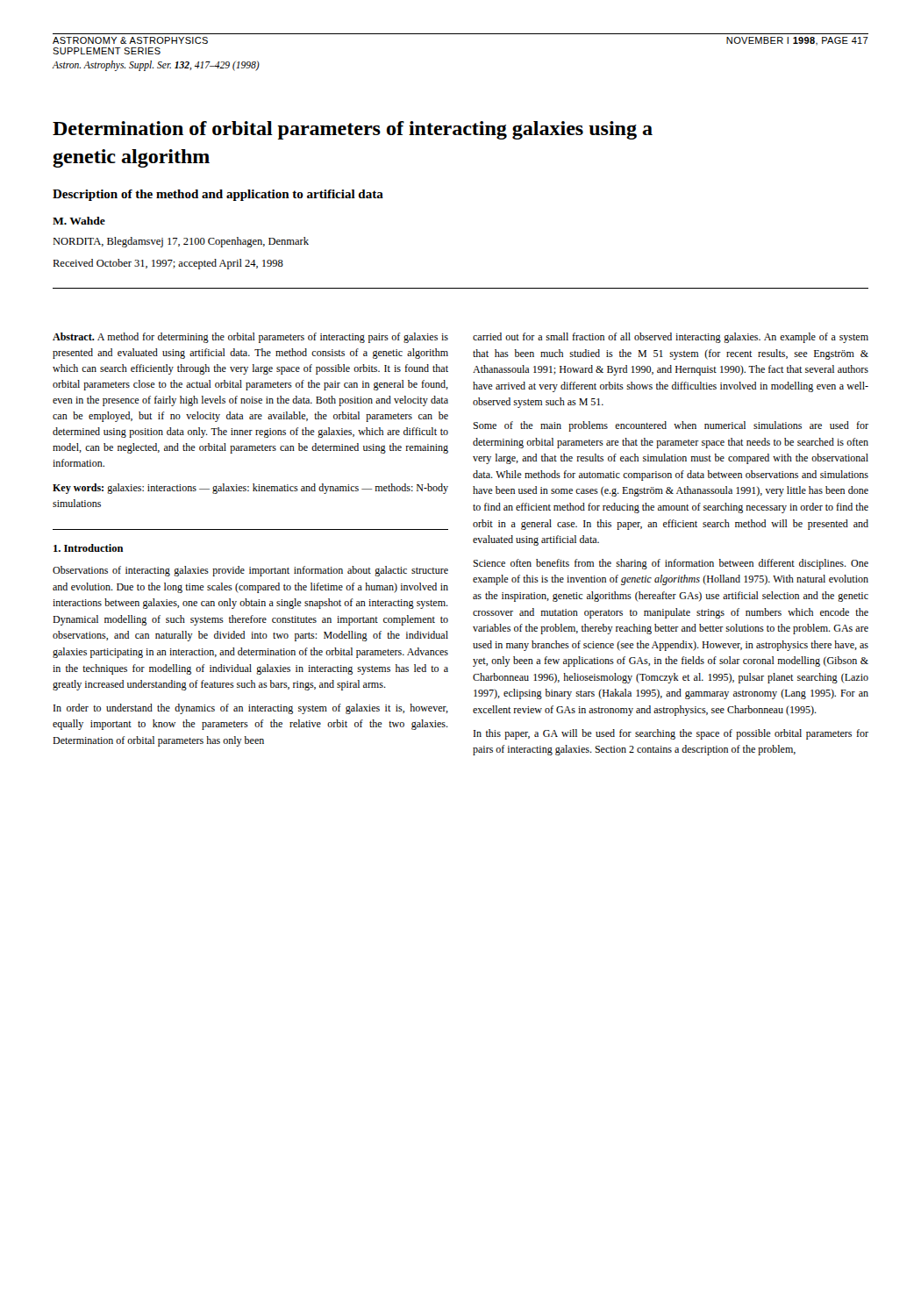This screenshot has width=921, height=1316.
Task: Point to the block starting "carried out for a small fraction of all"
Action: point(671,369)
